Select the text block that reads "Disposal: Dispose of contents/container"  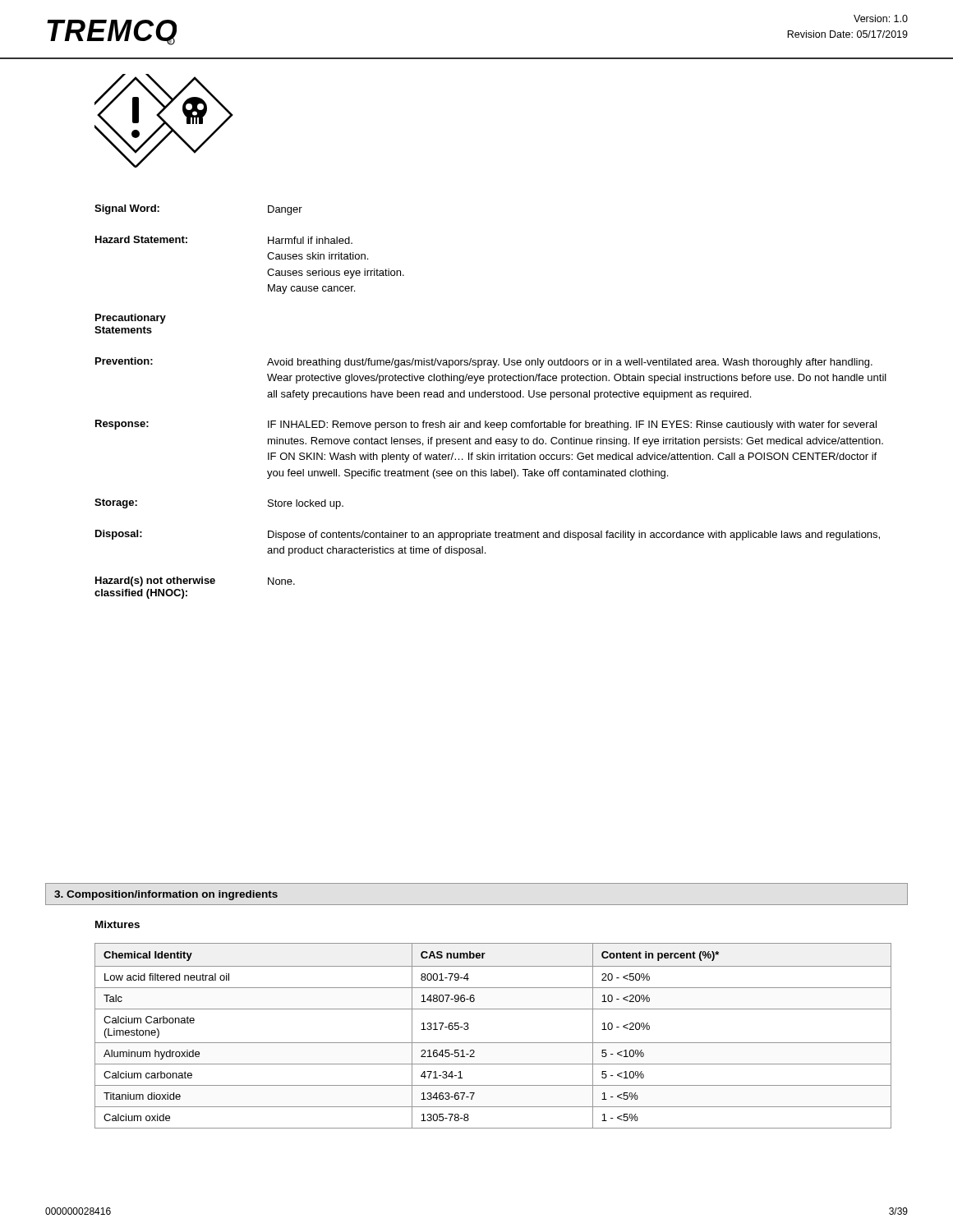click(x=493, y=542)
